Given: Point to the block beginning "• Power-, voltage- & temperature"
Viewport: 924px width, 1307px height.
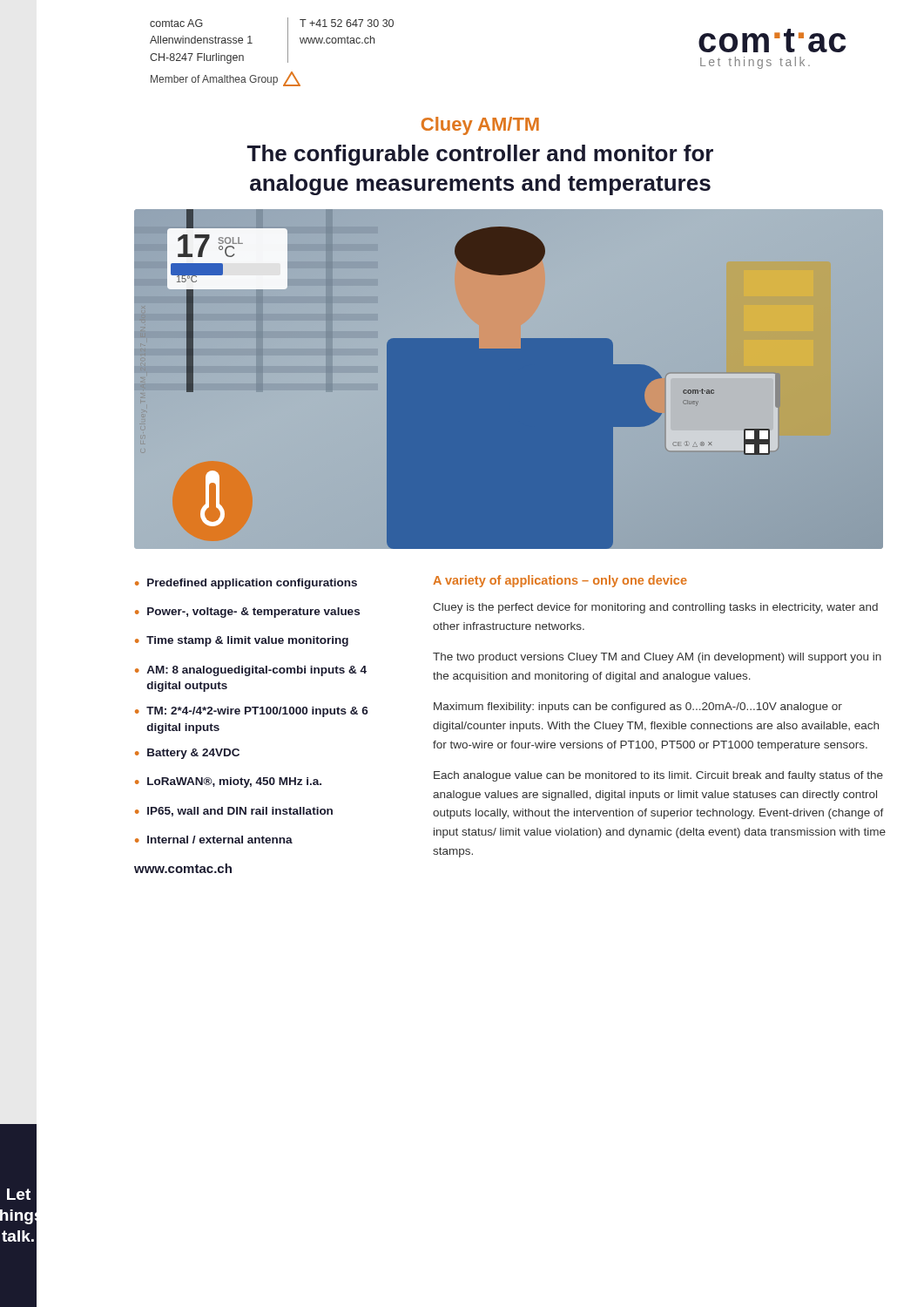Looking at the screenshot, I should pos(247,614).
